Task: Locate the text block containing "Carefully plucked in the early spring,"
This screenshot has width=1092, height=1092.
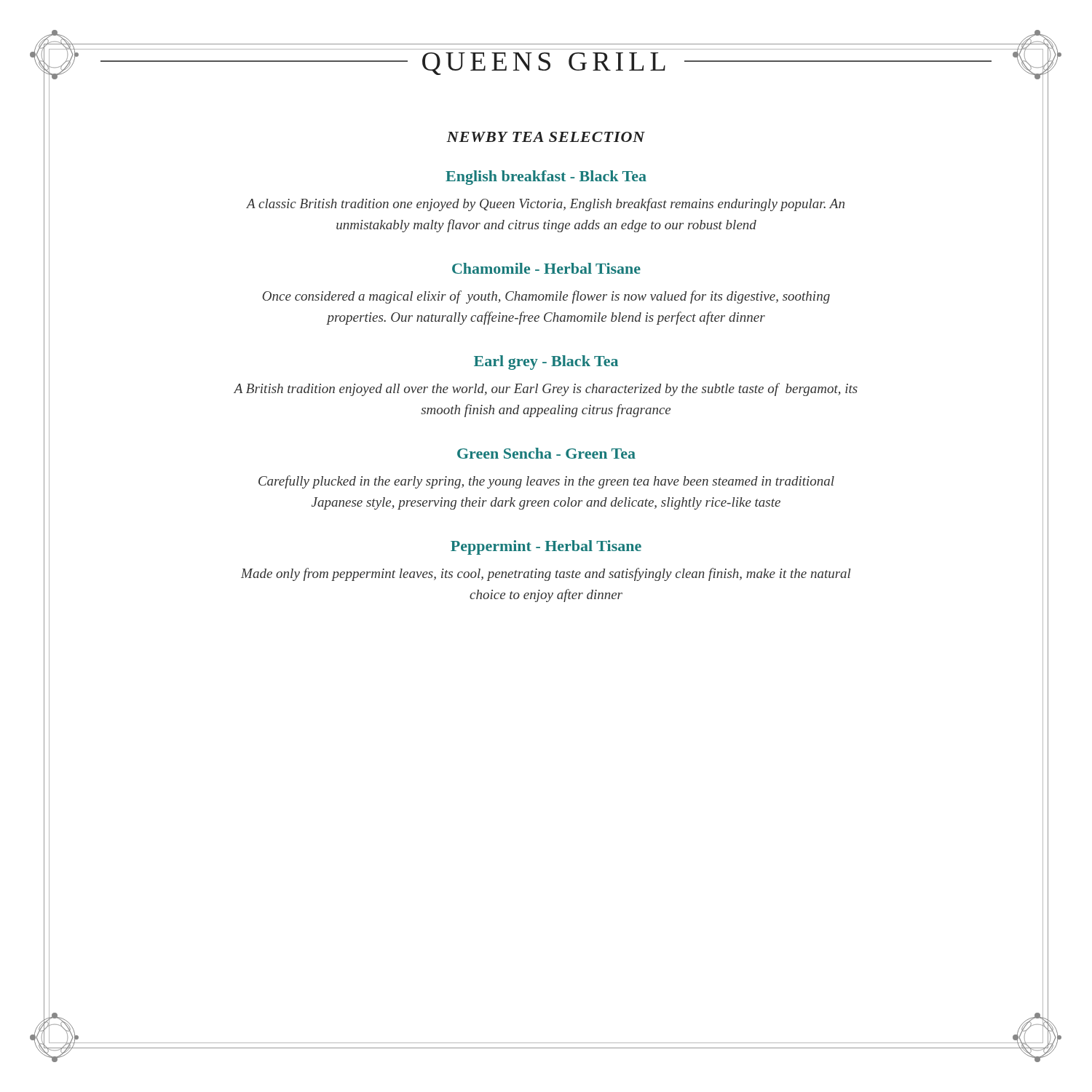Action: click(546, 491)
